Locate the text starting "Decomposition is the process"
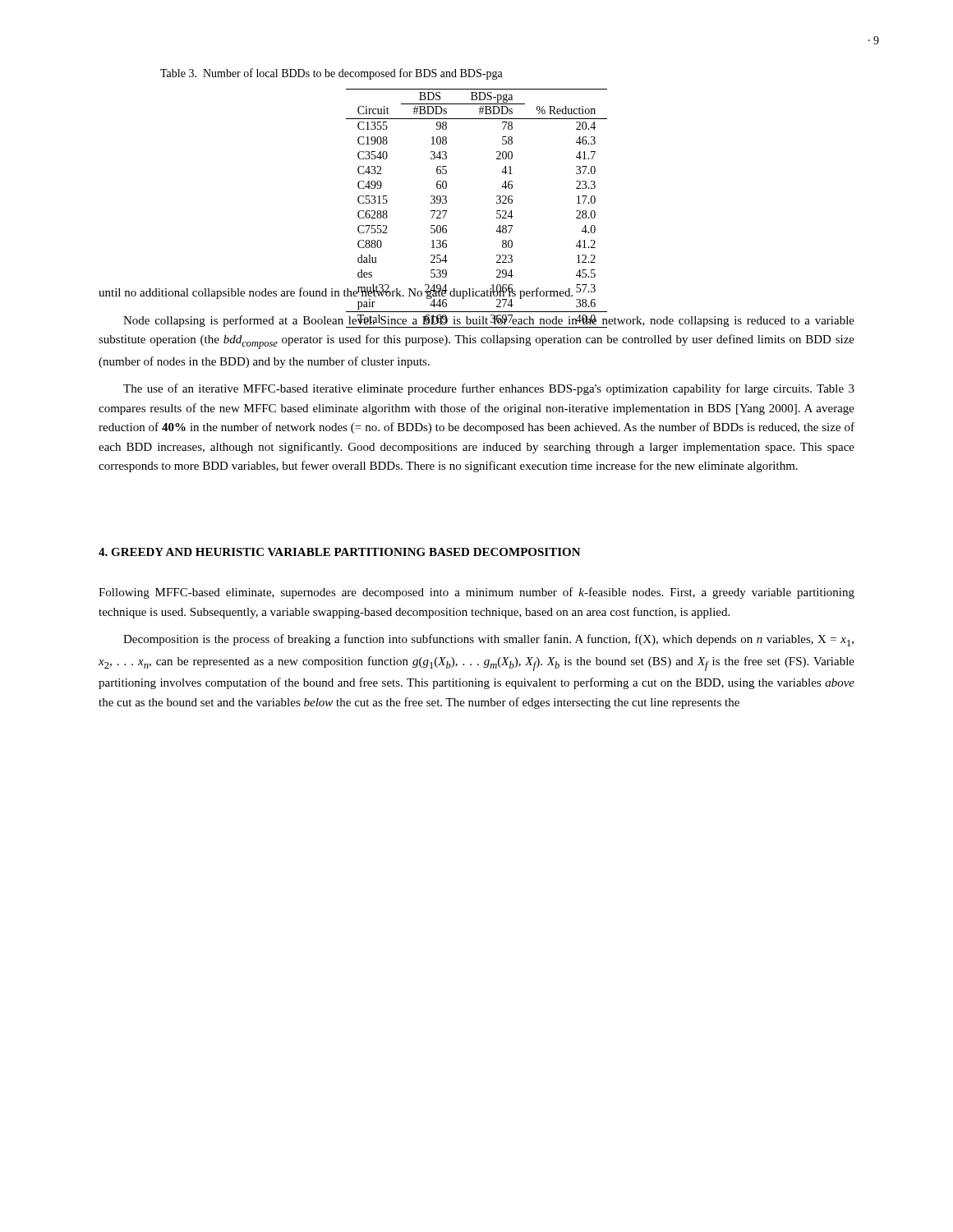The image size is (953, 1232). (476, 671)
